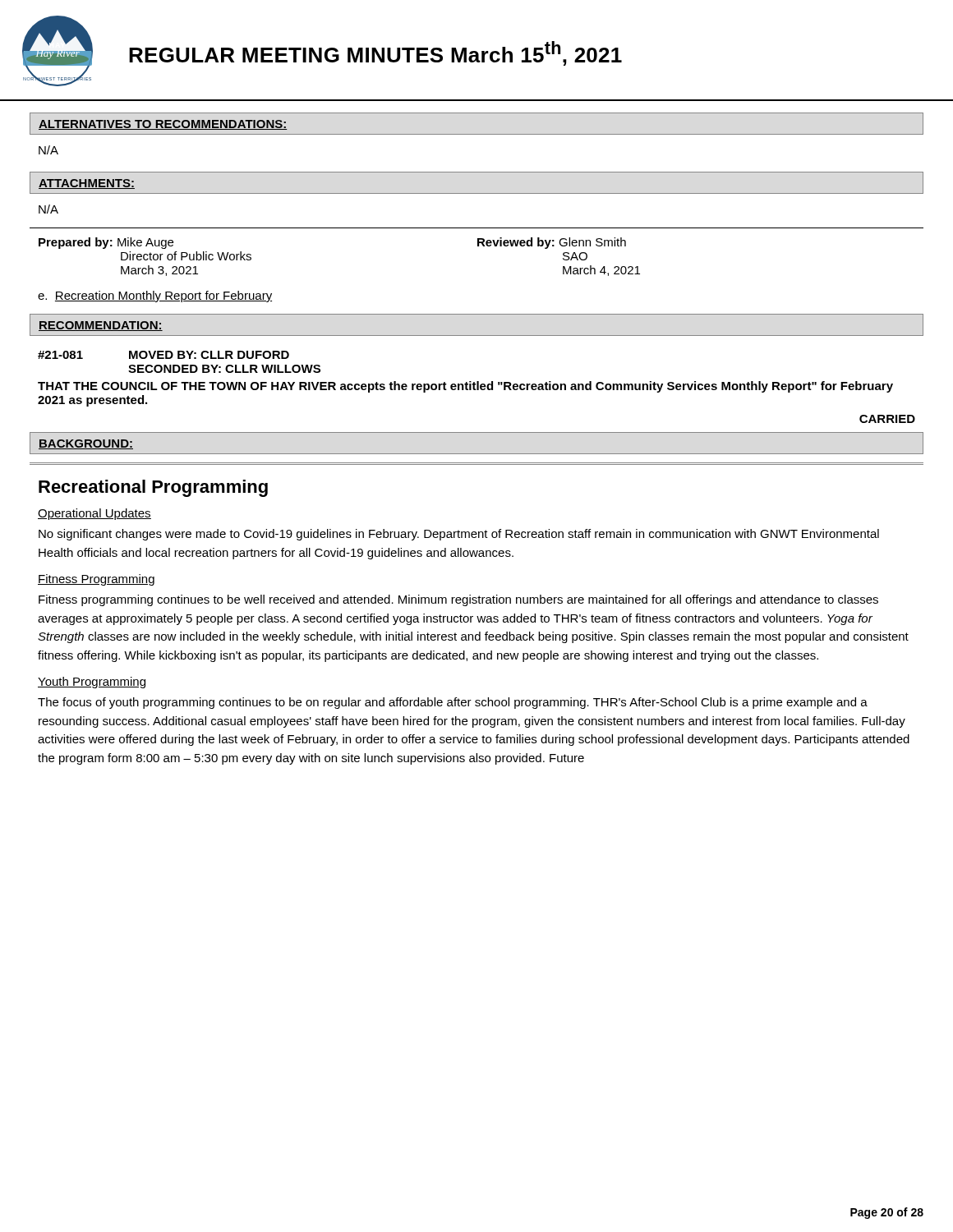Select the text block with the text "Fitness programming continues to"
Viewport: 953px width, 1232px height.
tap(473, 627)
